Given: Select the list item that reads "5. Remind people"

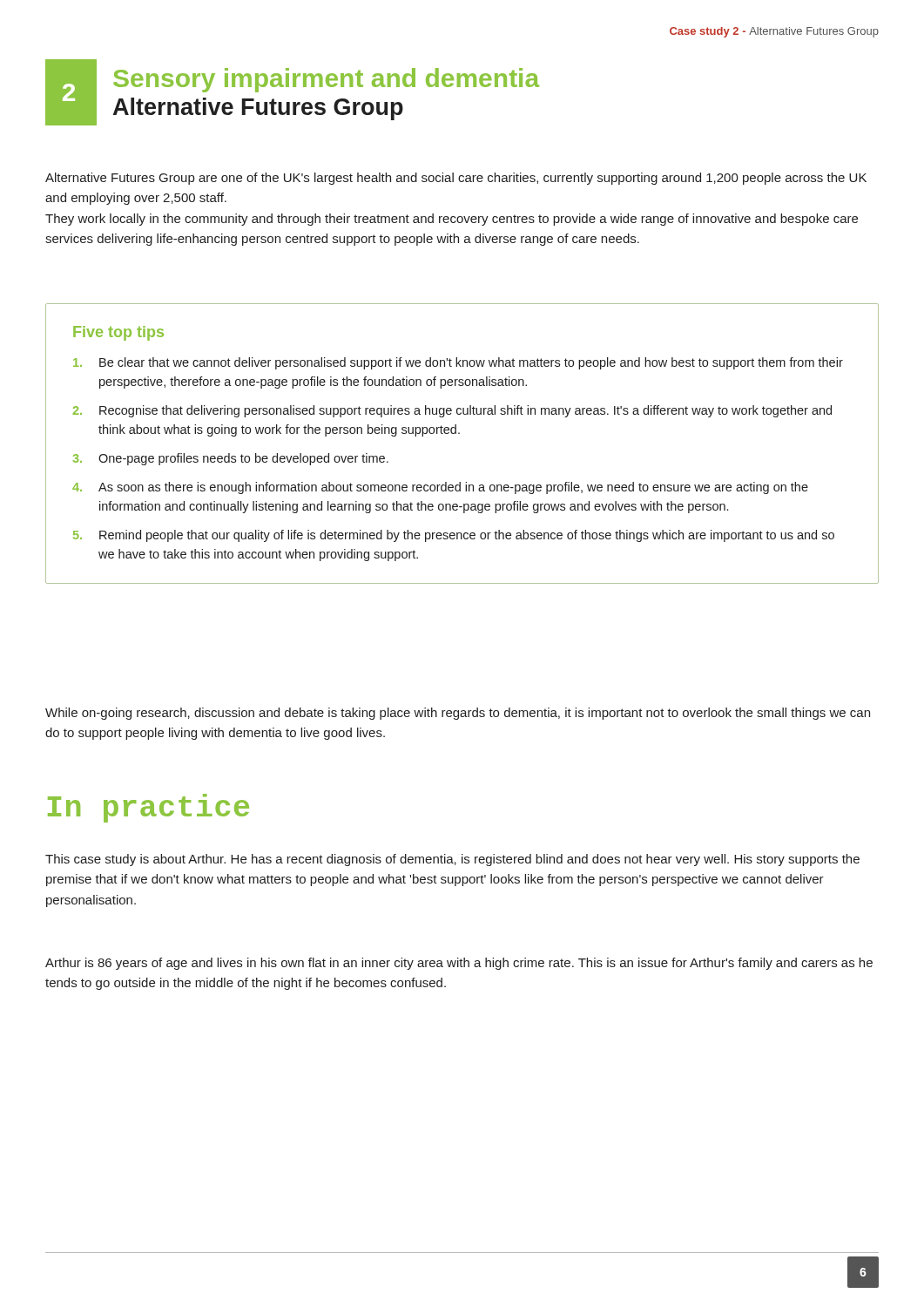Looking at the screenshot, I should click(x=462, y=545).
